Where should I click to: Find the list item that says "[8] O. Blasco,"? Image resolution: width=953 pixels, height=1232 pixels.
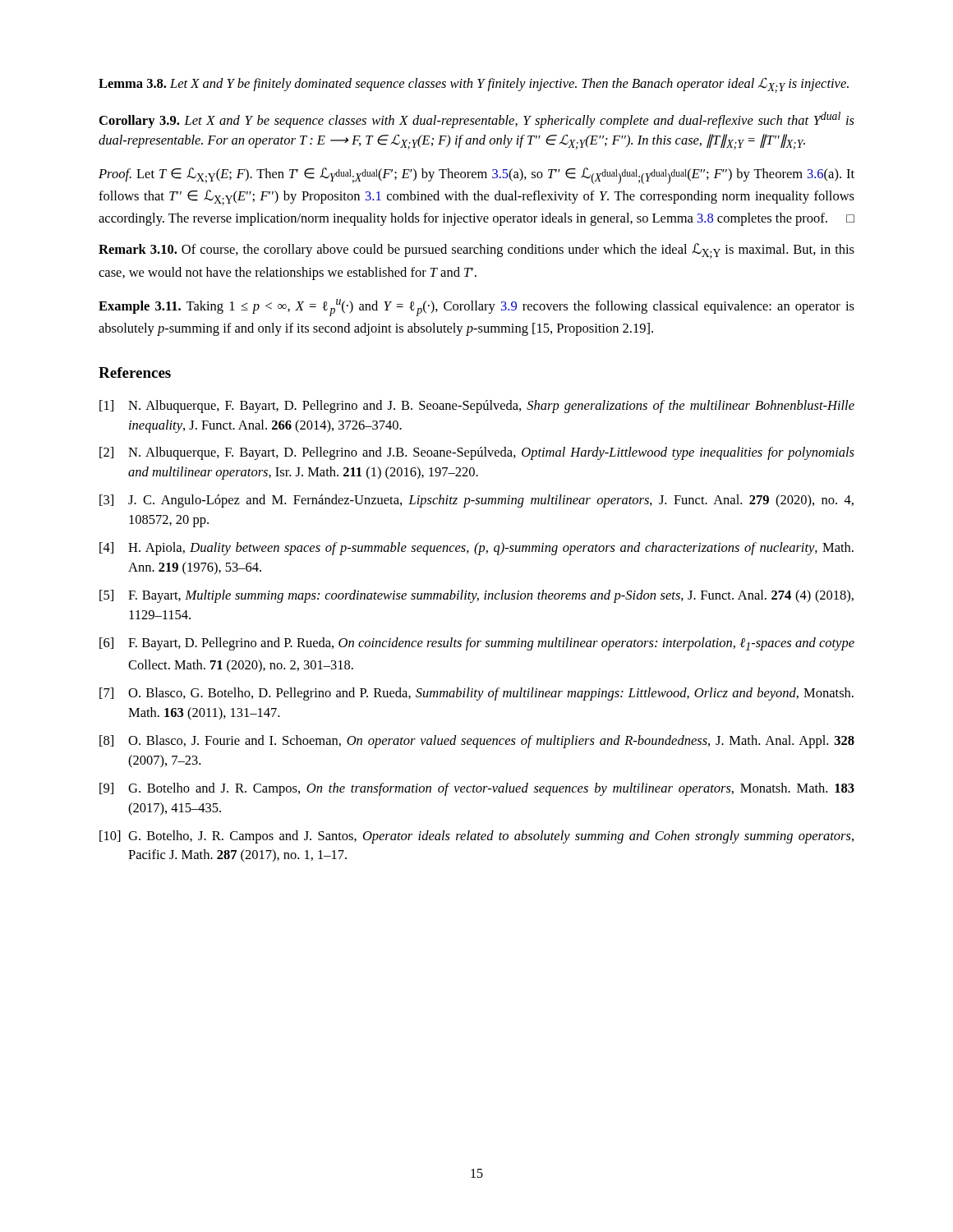click(x=476, y=750)
